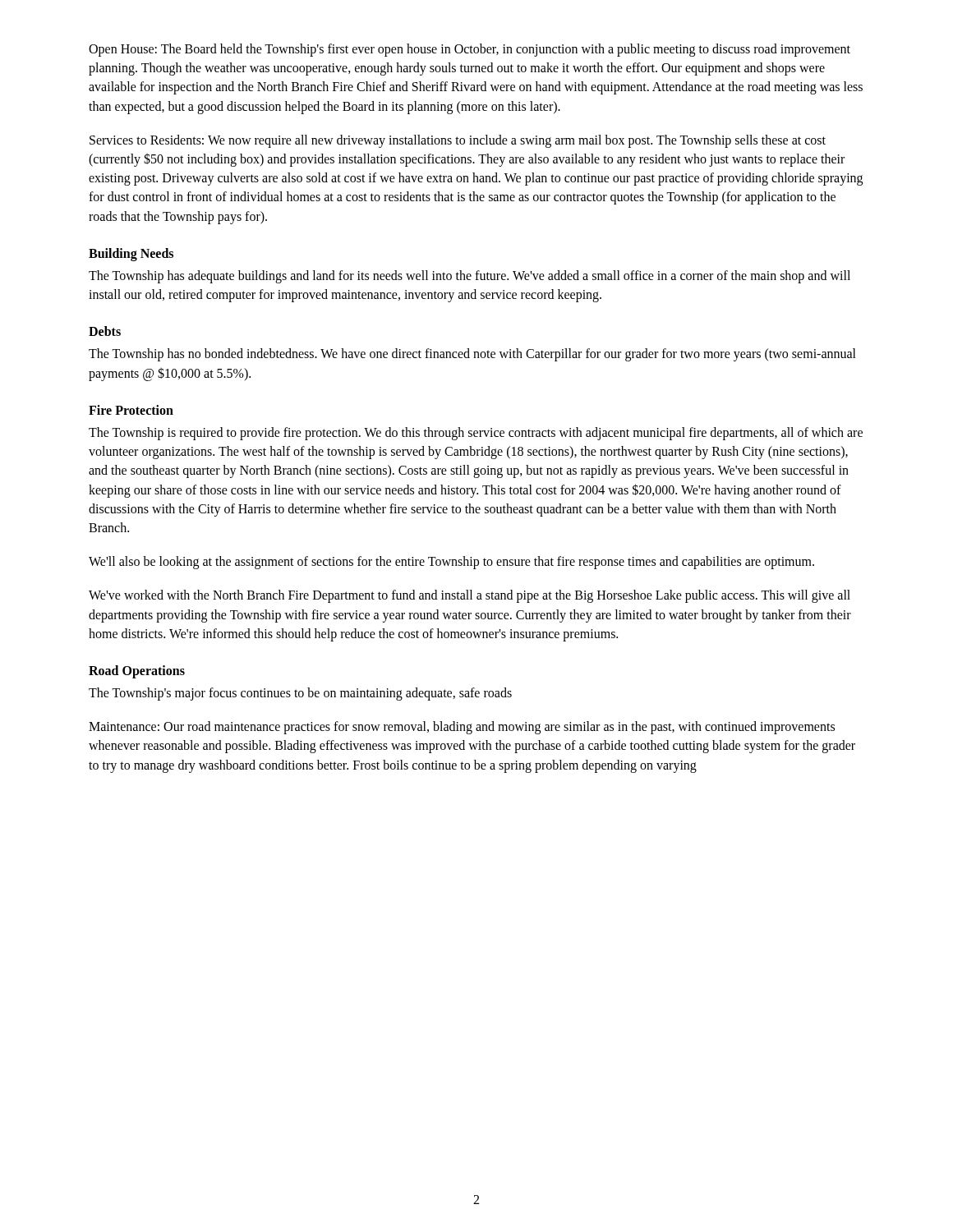Find the text block starting "The Township is required"
The image size is (953, 1232).
coord(476,480)
